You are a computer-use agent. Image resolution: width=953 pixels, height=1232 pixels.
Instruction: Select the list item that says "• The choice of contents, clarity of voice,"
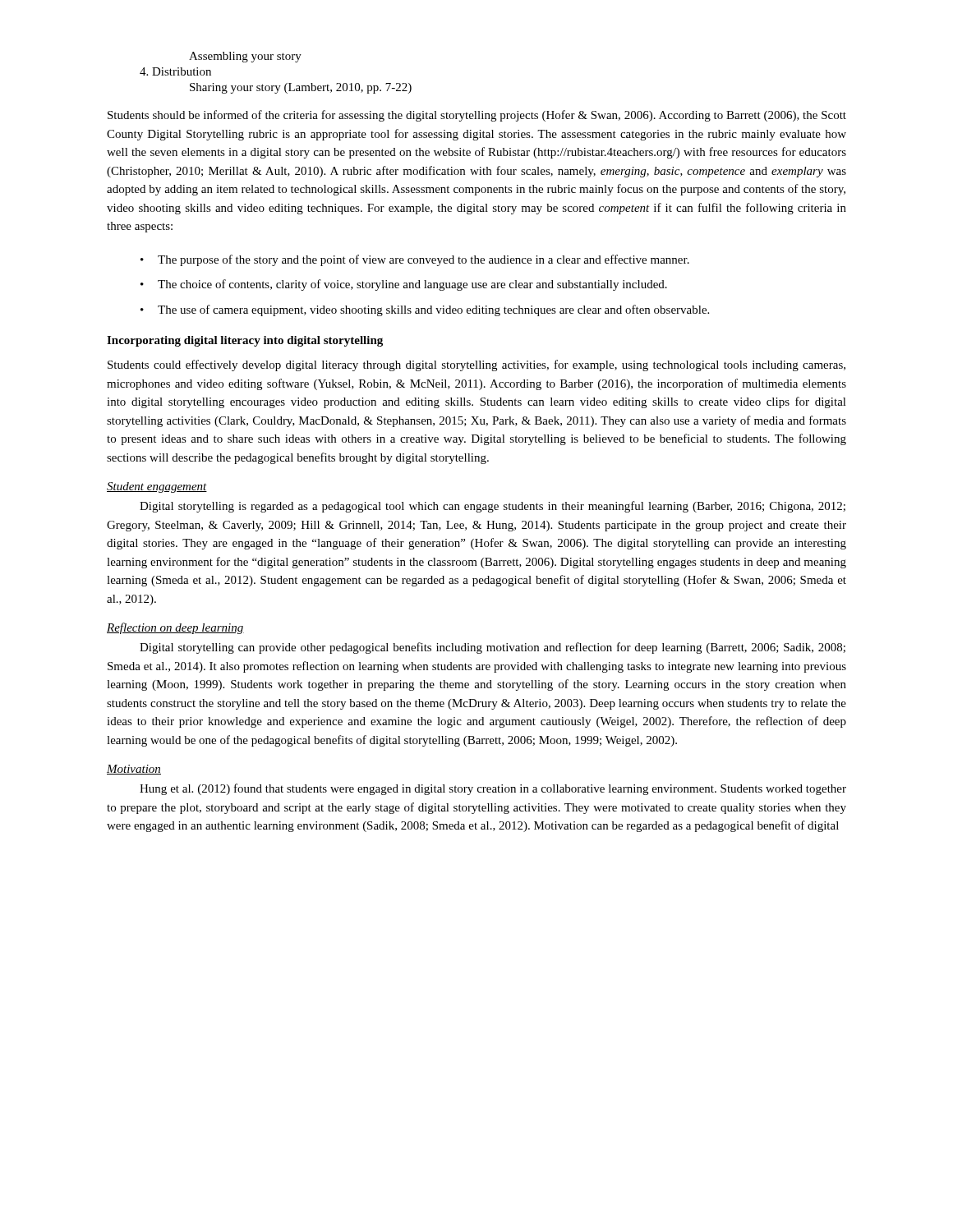(x=404, y=284)
